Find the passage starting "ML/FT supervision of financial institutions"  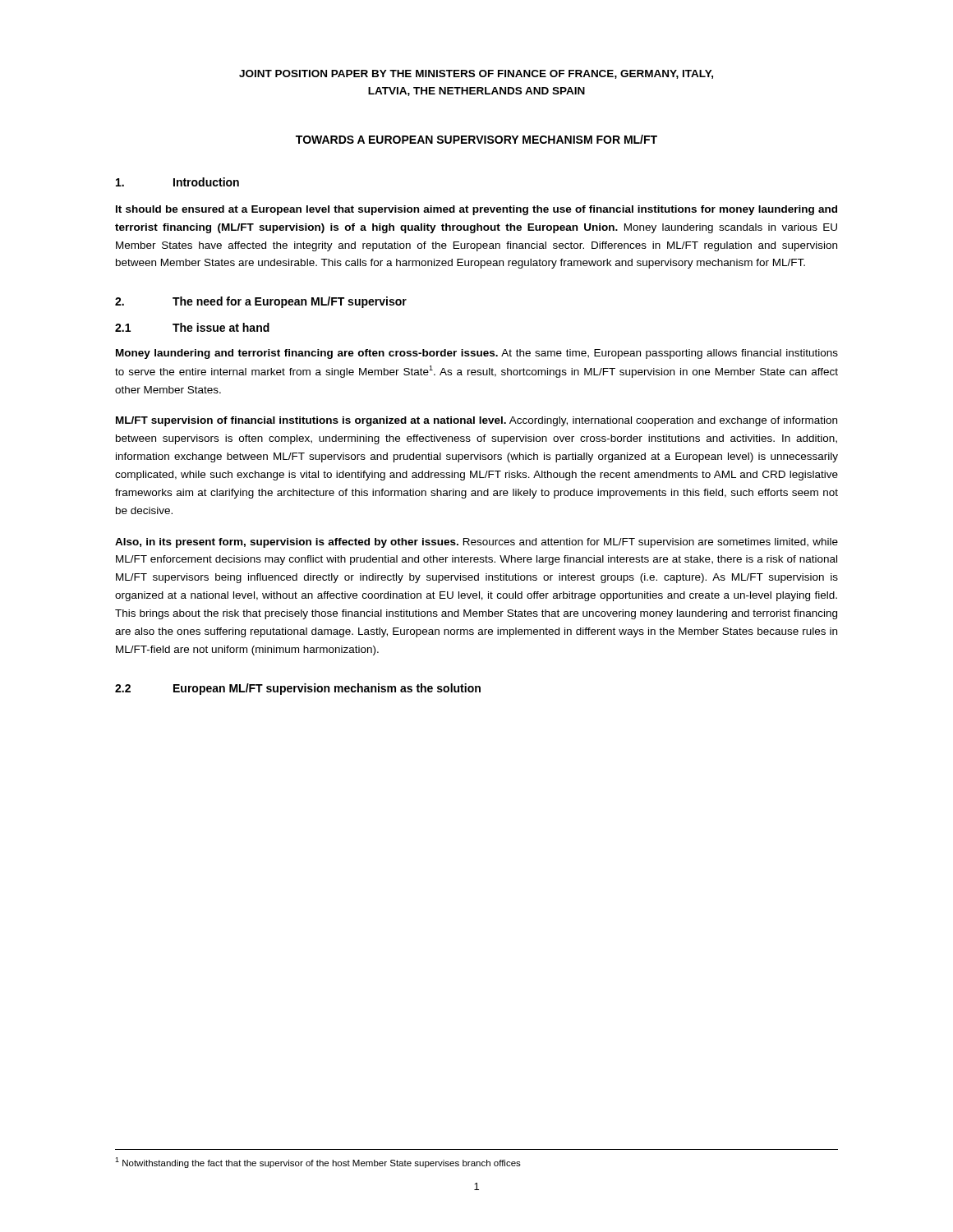coord(476,465)
